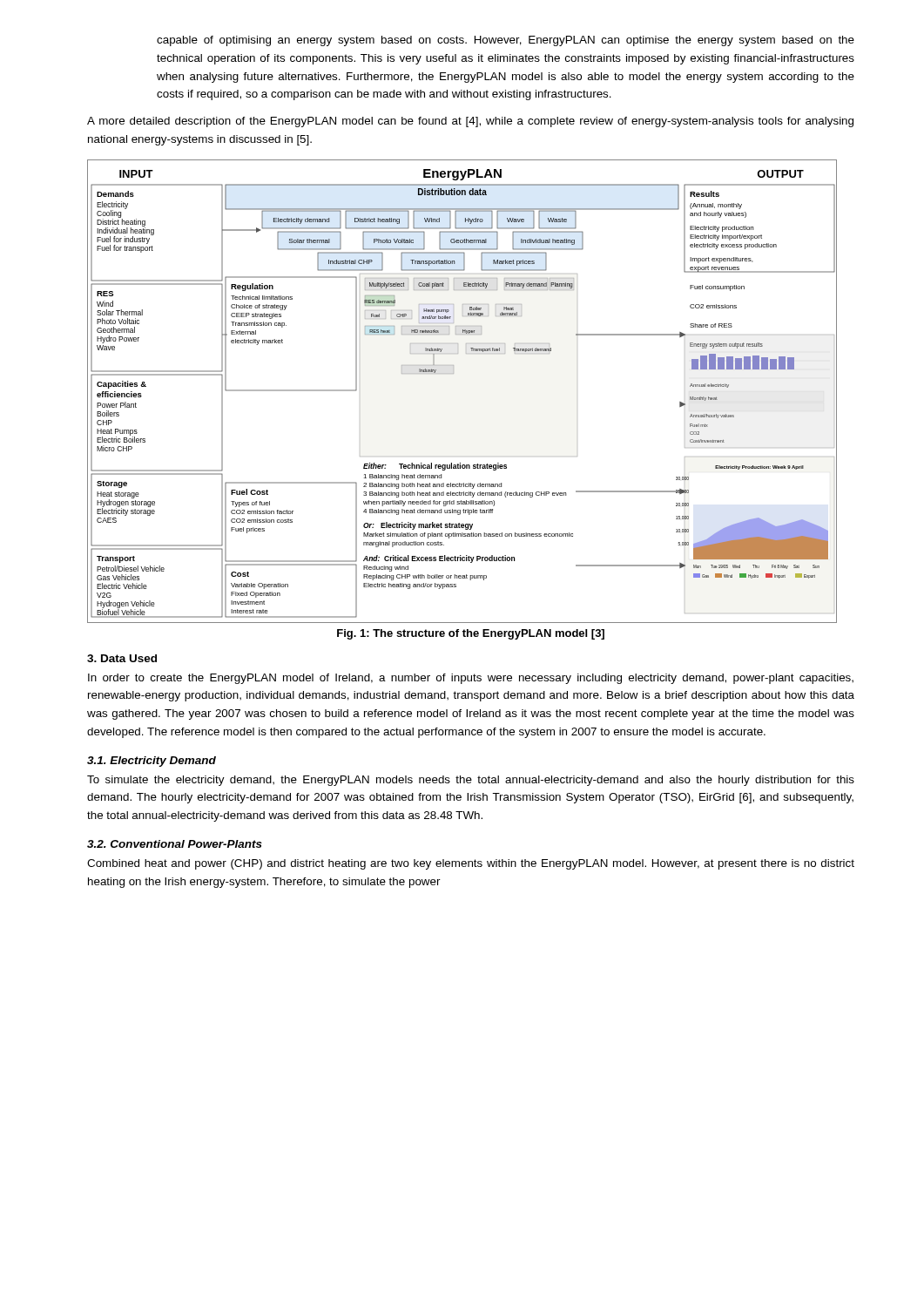Locate the text starting "3.2. Conventional Power-Plants"
This screenshot has width=924, height=1307.
175,844
